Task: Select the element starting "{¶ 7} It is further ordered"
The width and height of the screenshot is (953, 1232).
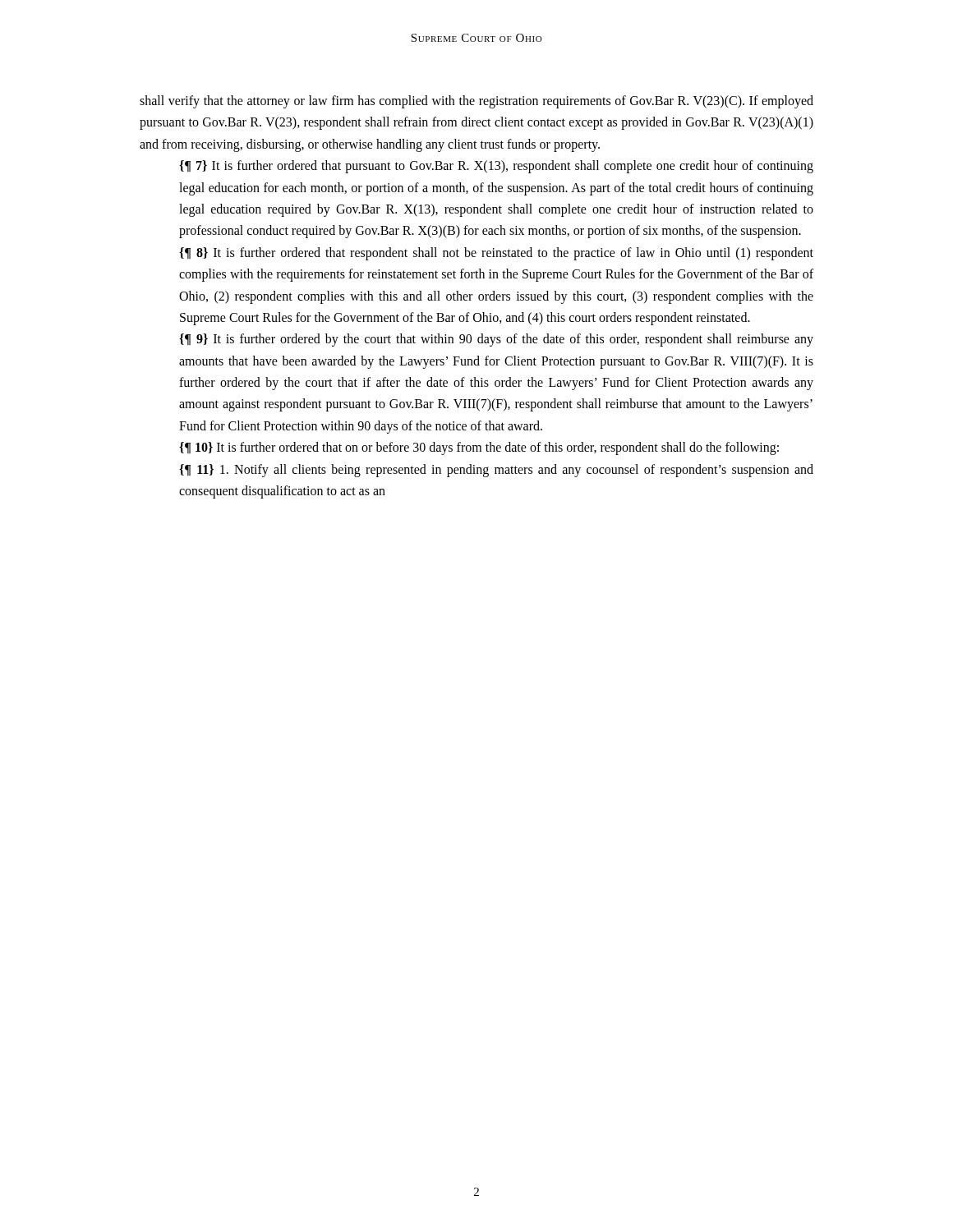Action: coord(476,199)
